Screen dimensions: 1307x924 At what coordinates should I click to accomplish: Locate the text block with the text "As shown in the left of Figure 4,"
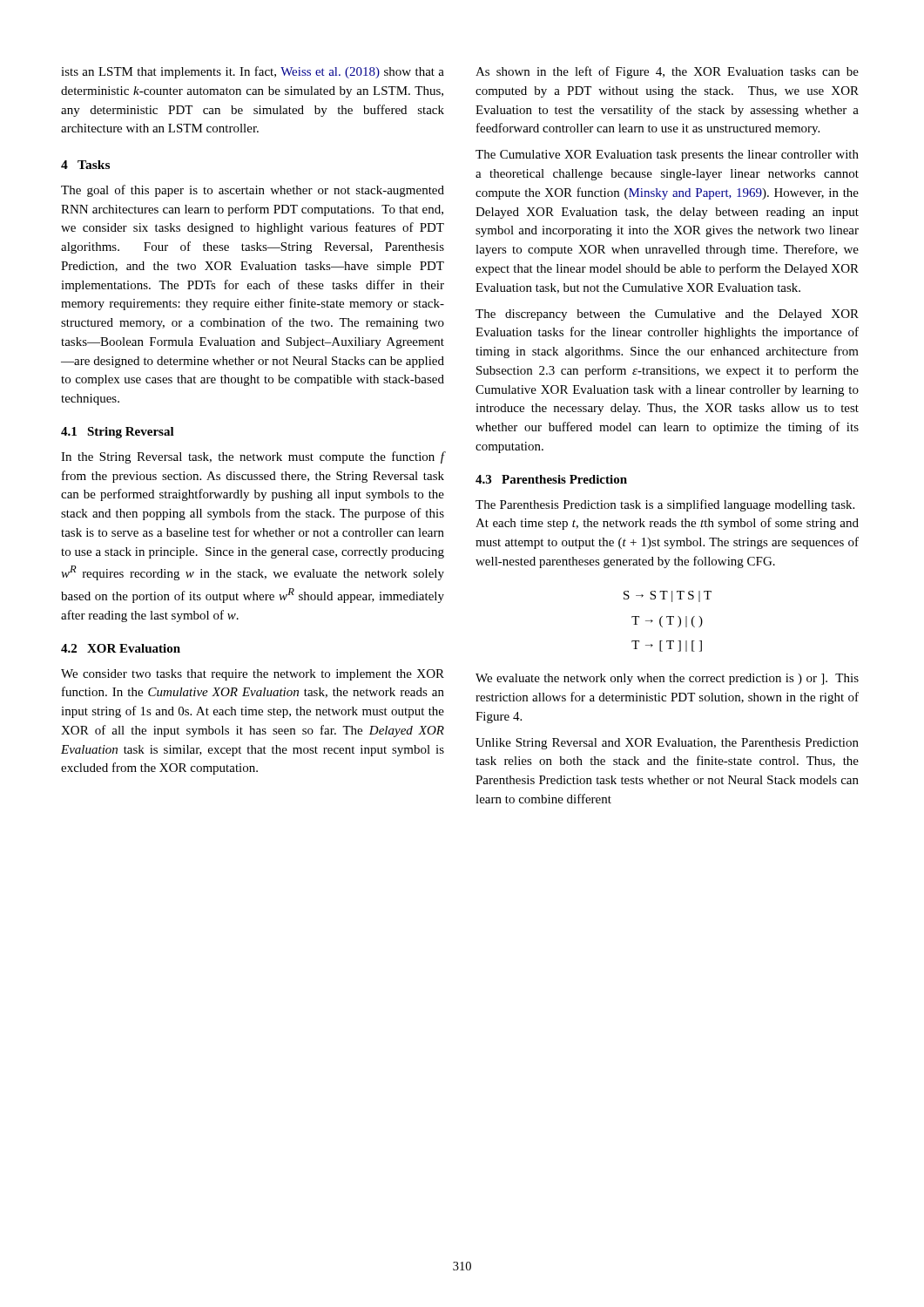tap(667, 259)
